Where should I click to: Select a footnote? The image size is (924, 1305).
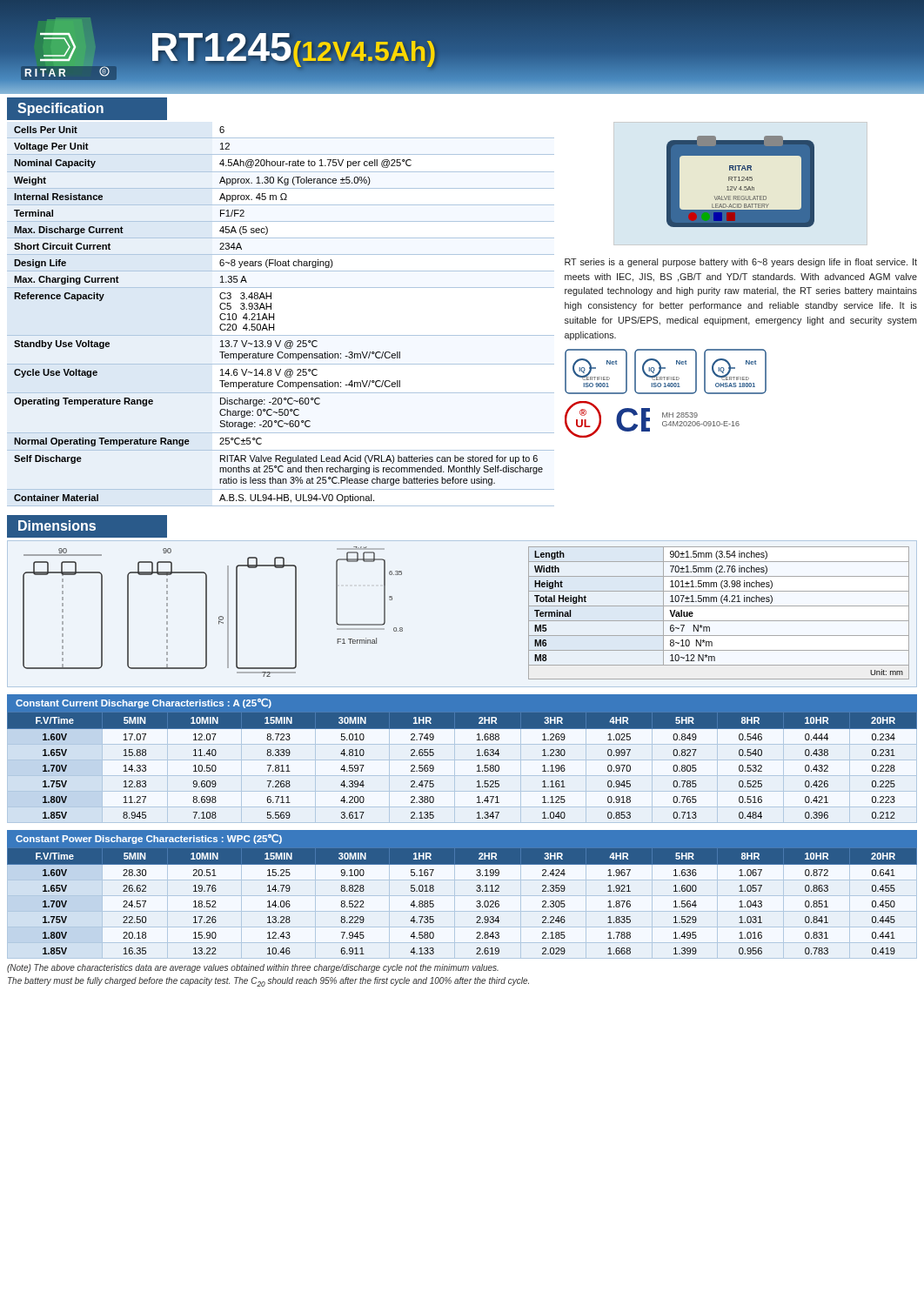click(269, 975)
